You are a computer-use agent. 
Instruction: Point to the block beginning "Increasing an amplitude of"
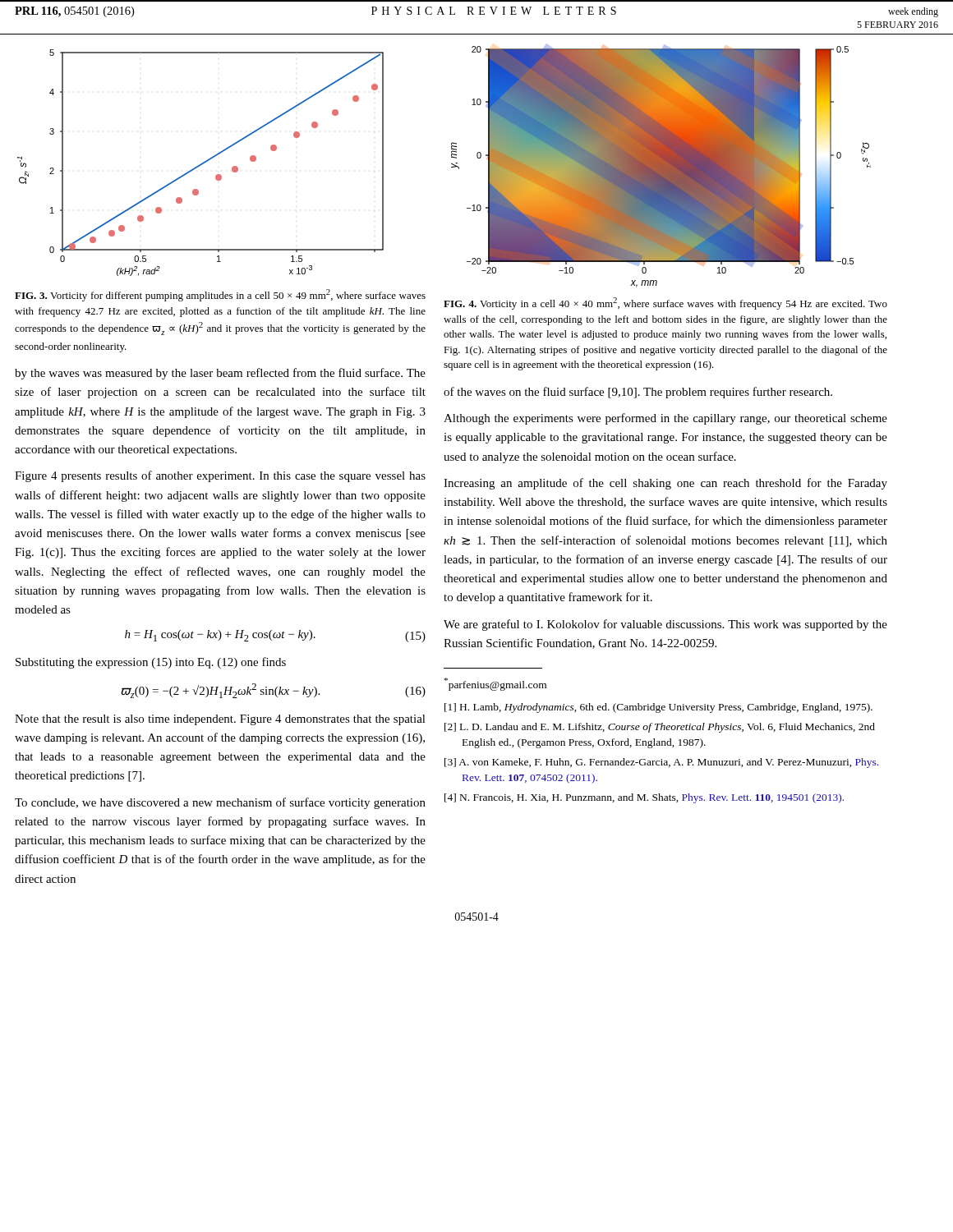click(665, 540)
